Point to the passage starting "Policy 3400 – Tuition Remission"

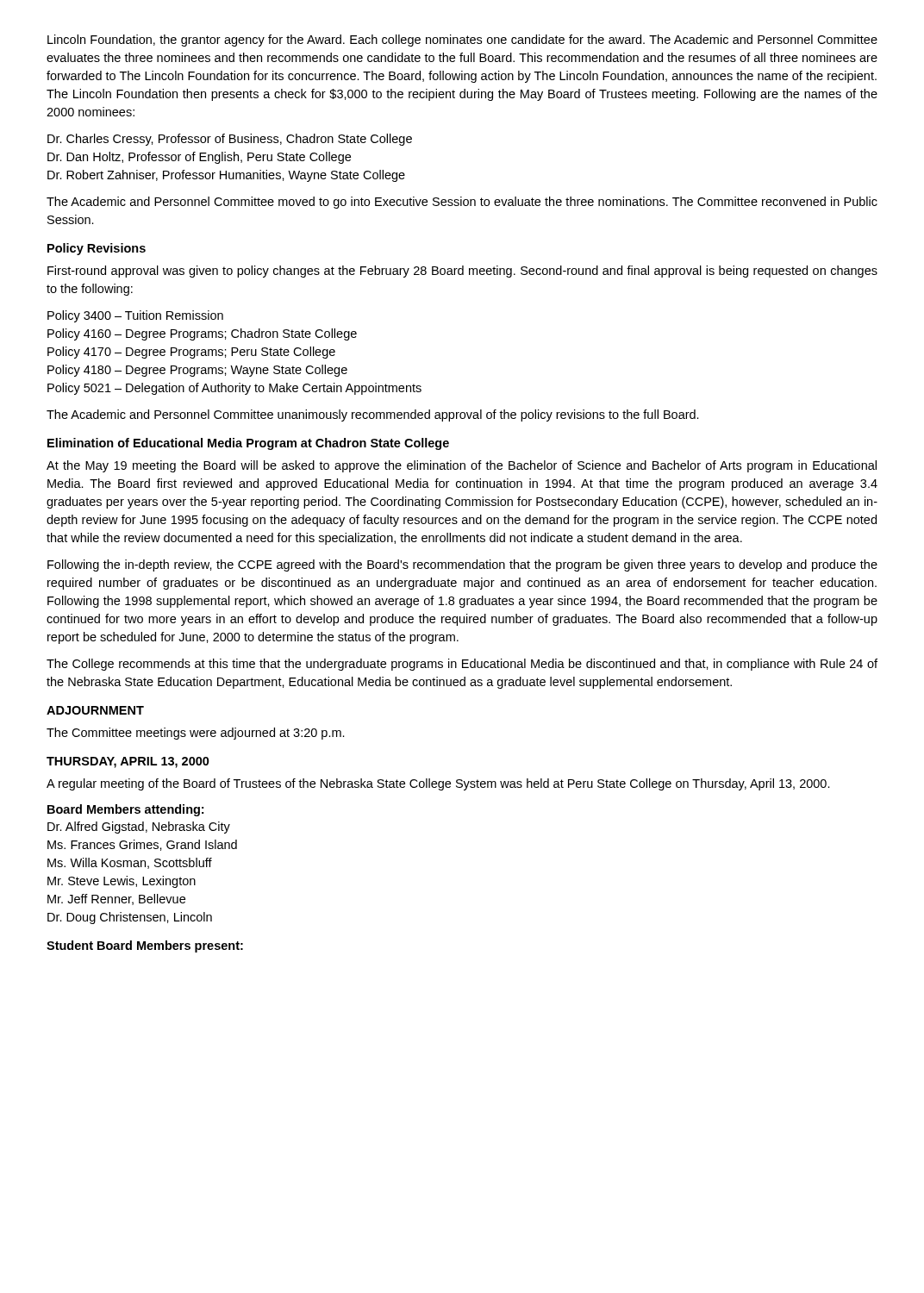(135, 316)
